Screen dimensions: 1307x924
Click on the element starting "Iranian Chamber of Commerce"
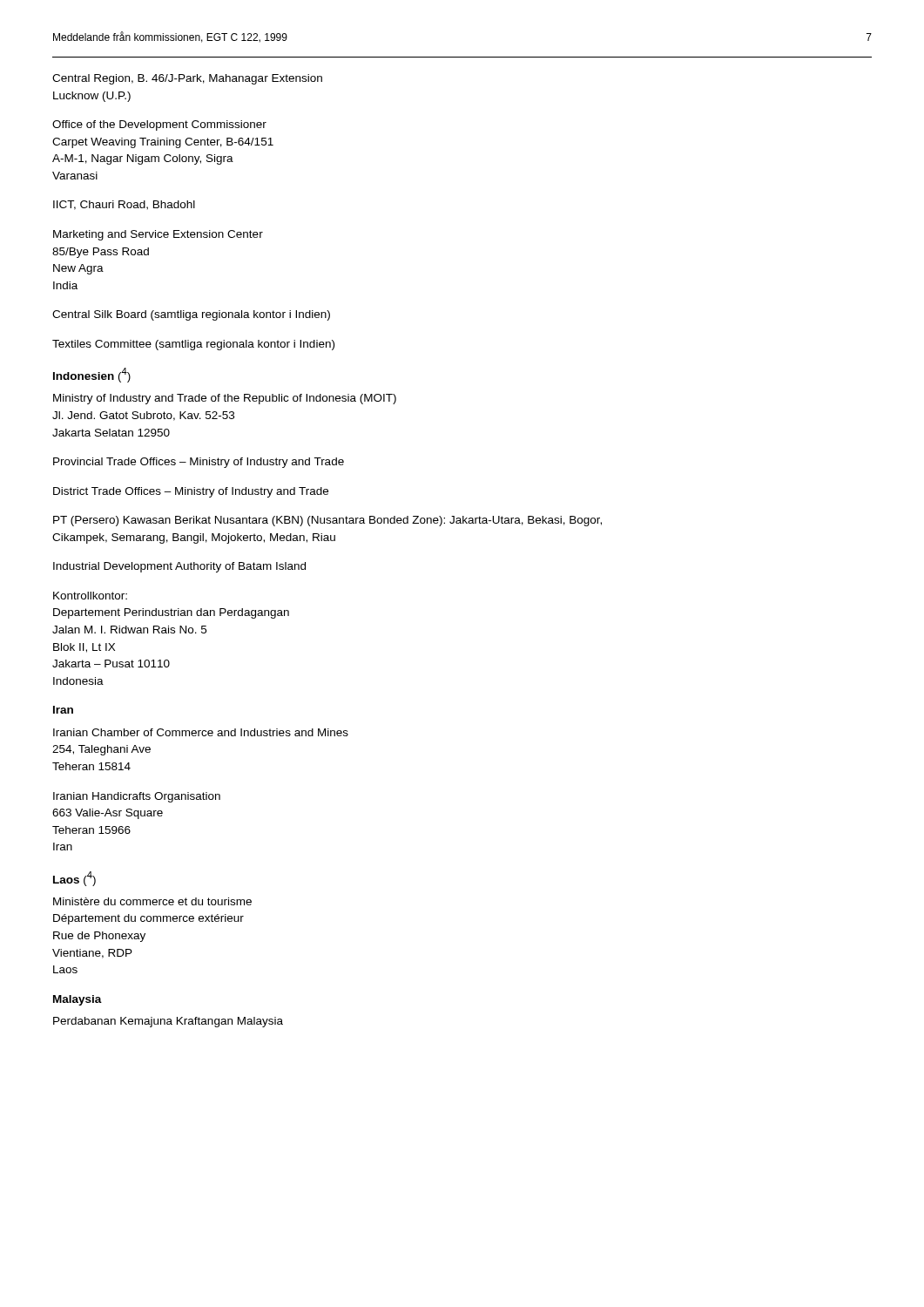point(201,732)
